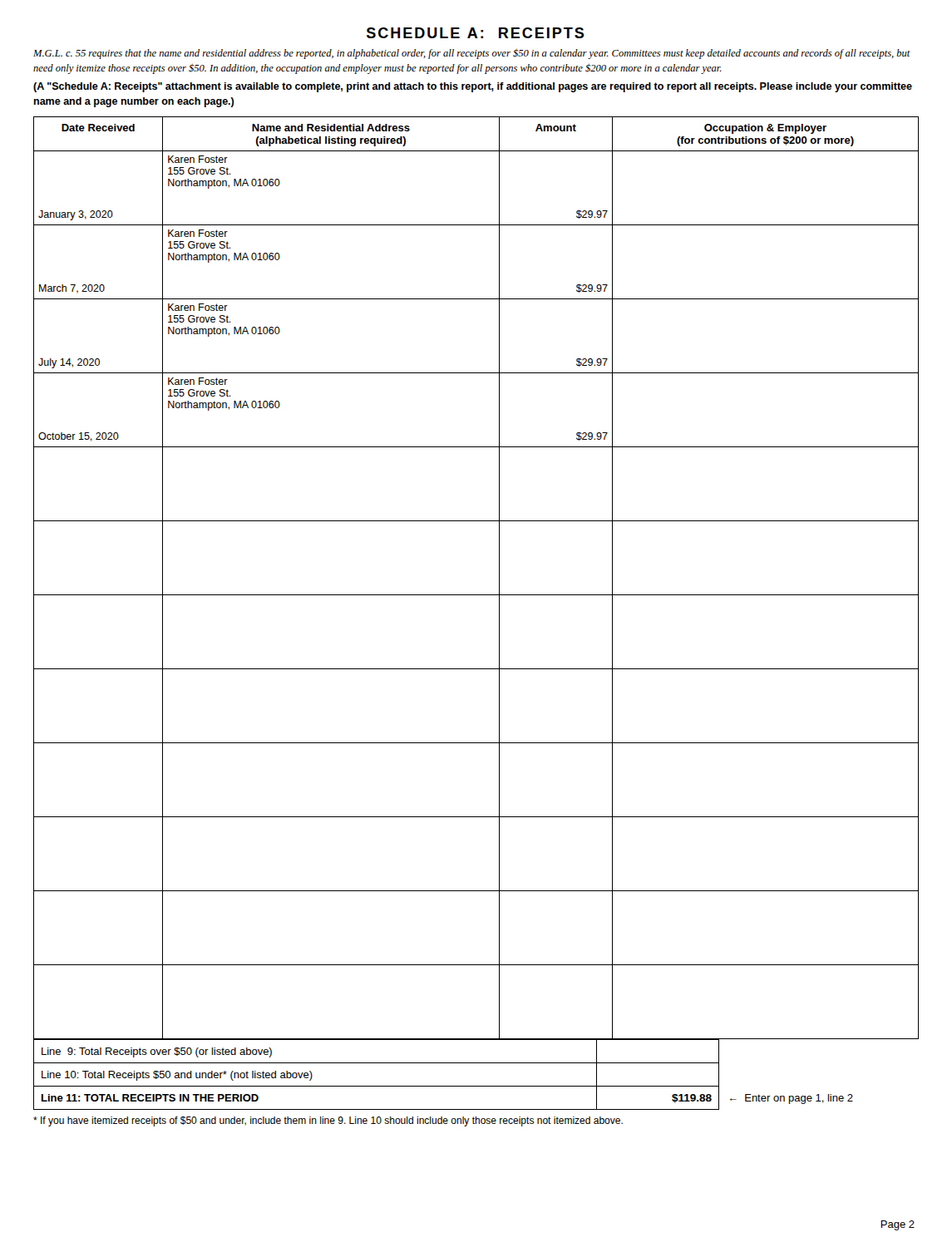This screenshot has height=1247, width=952.
Task: Navigate to the passage starting "If you have"
Action: 328,1120
